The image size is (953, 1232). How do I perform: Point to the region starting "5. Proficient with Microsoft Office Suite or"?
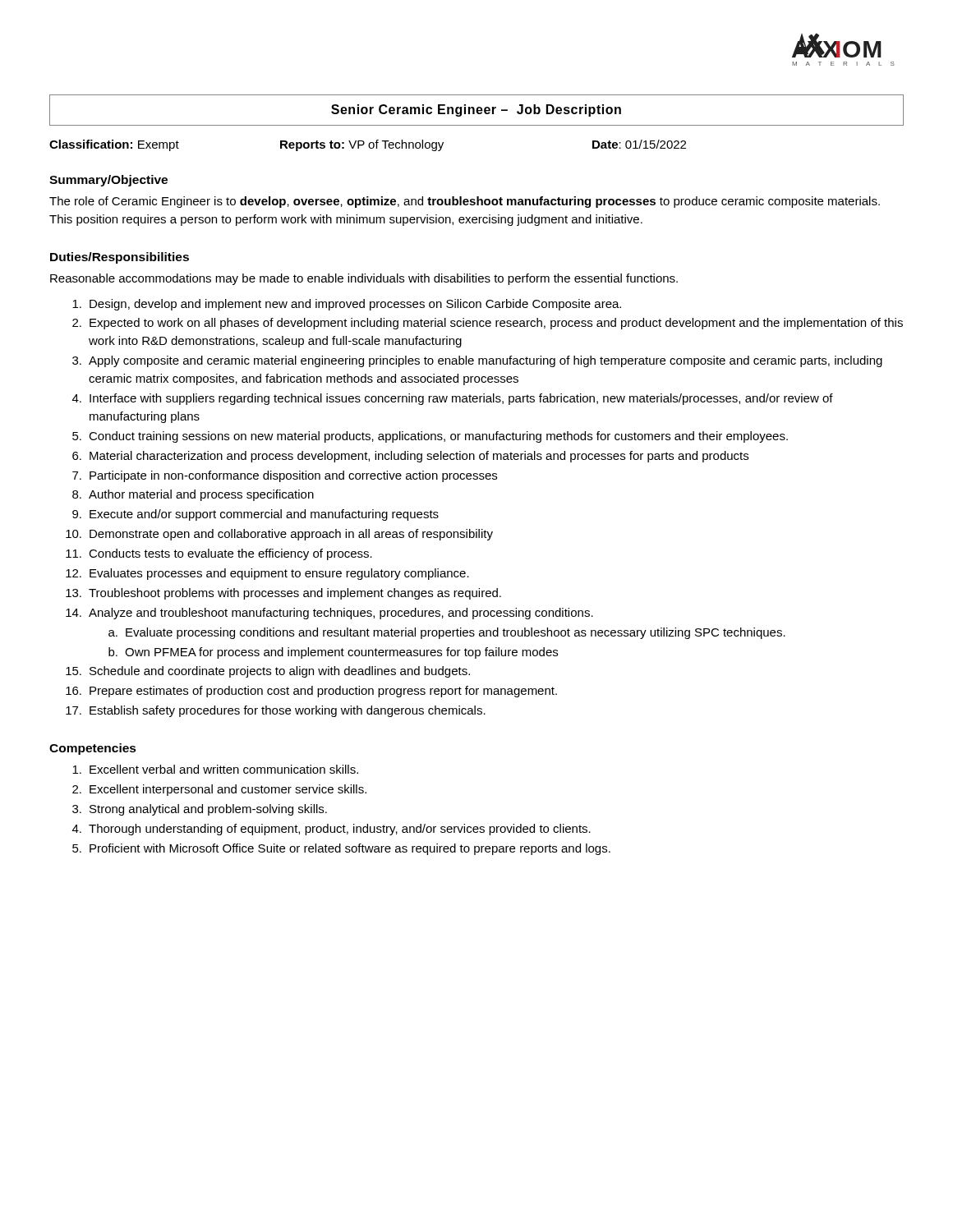(x=476, y=848)
